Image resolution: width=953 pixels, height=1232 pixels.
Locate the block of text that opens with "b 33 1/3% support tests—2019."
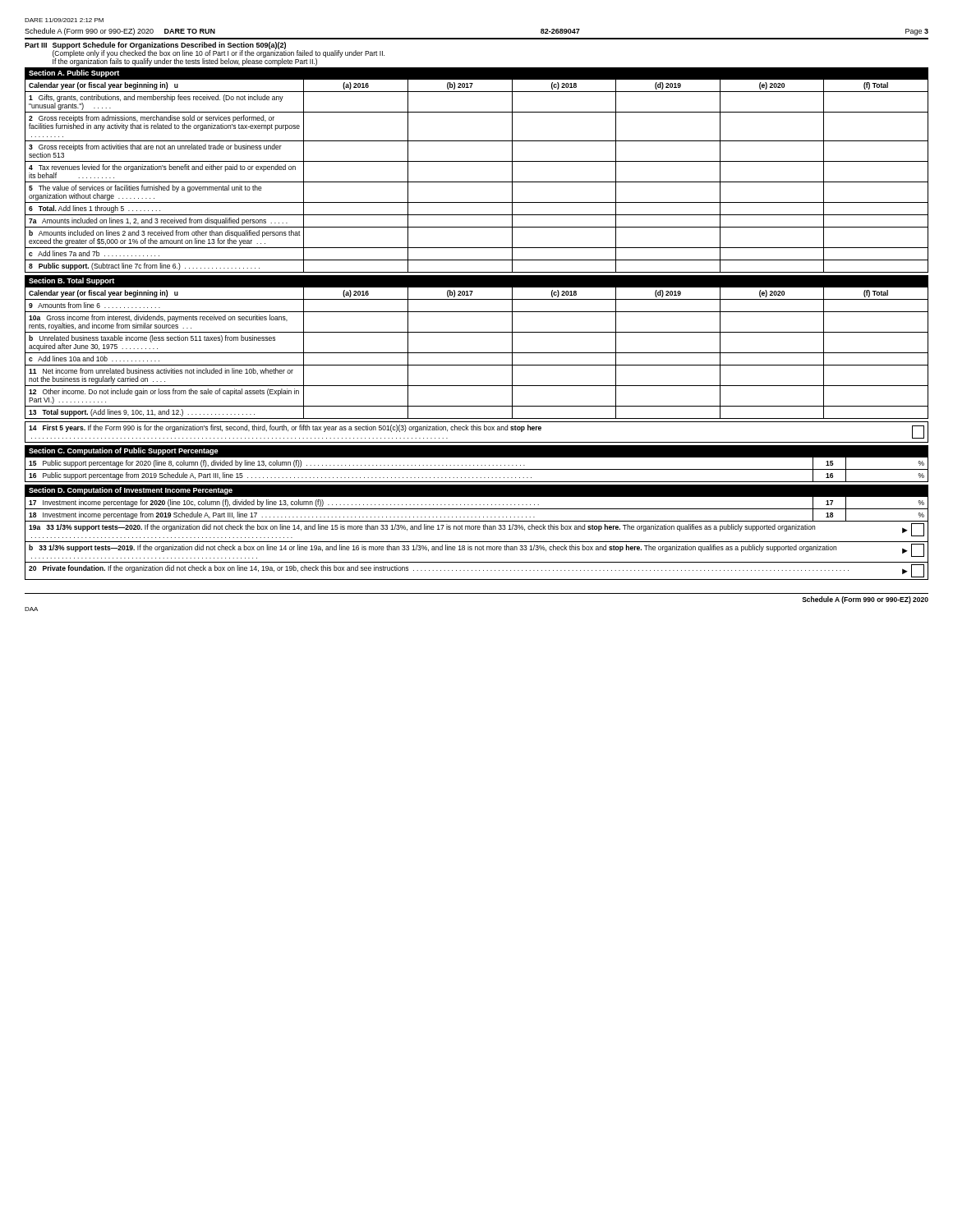476,552
